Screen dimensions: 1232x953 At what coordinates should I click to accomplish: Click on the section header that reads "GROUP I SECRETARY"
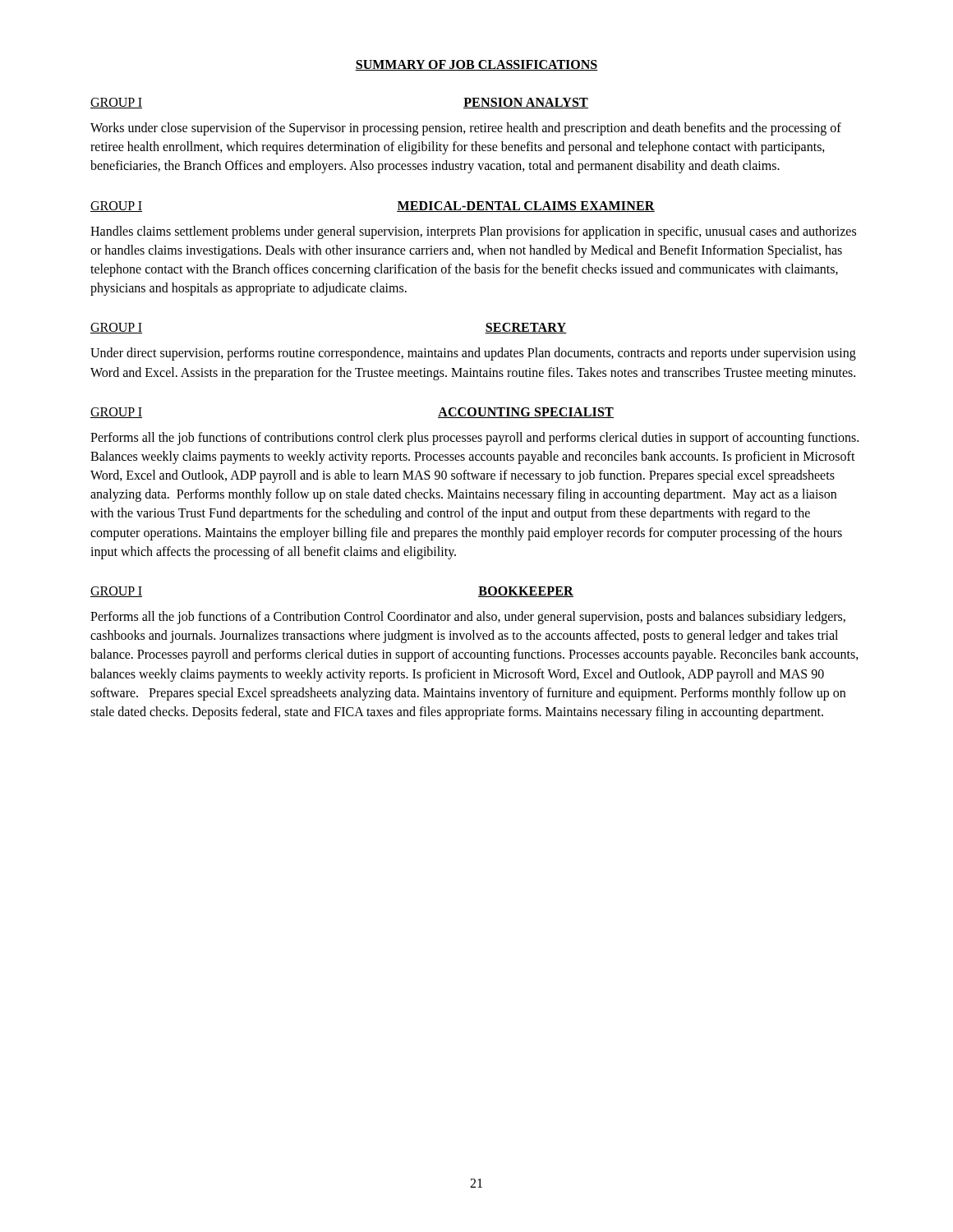pyautogui.click(x=476, y=328)
